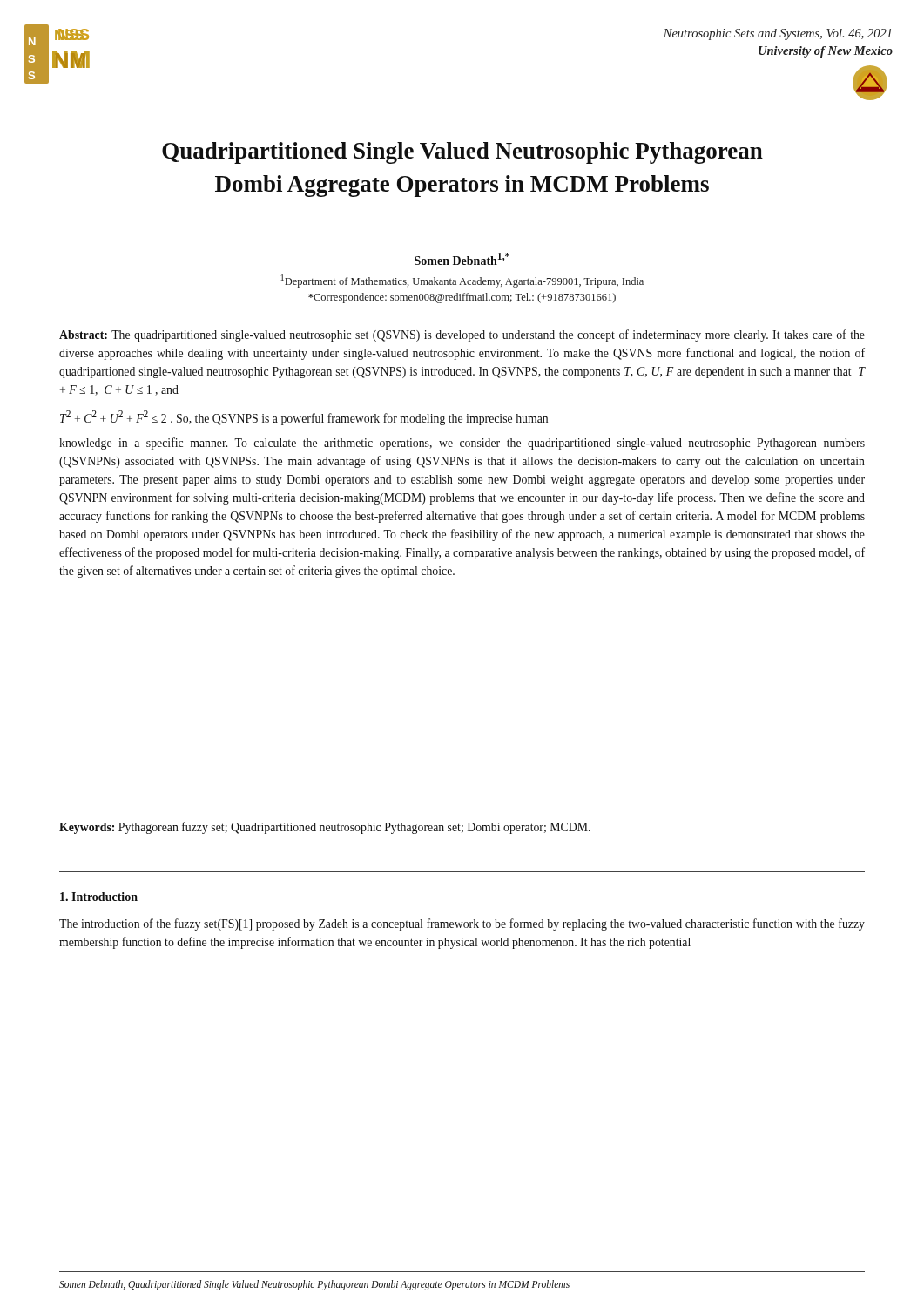Where is the passage that starts "The introduction of the"?
The width and height of the screenshot is (924, 1307).
pyautogui.click(x=462, y=933)
